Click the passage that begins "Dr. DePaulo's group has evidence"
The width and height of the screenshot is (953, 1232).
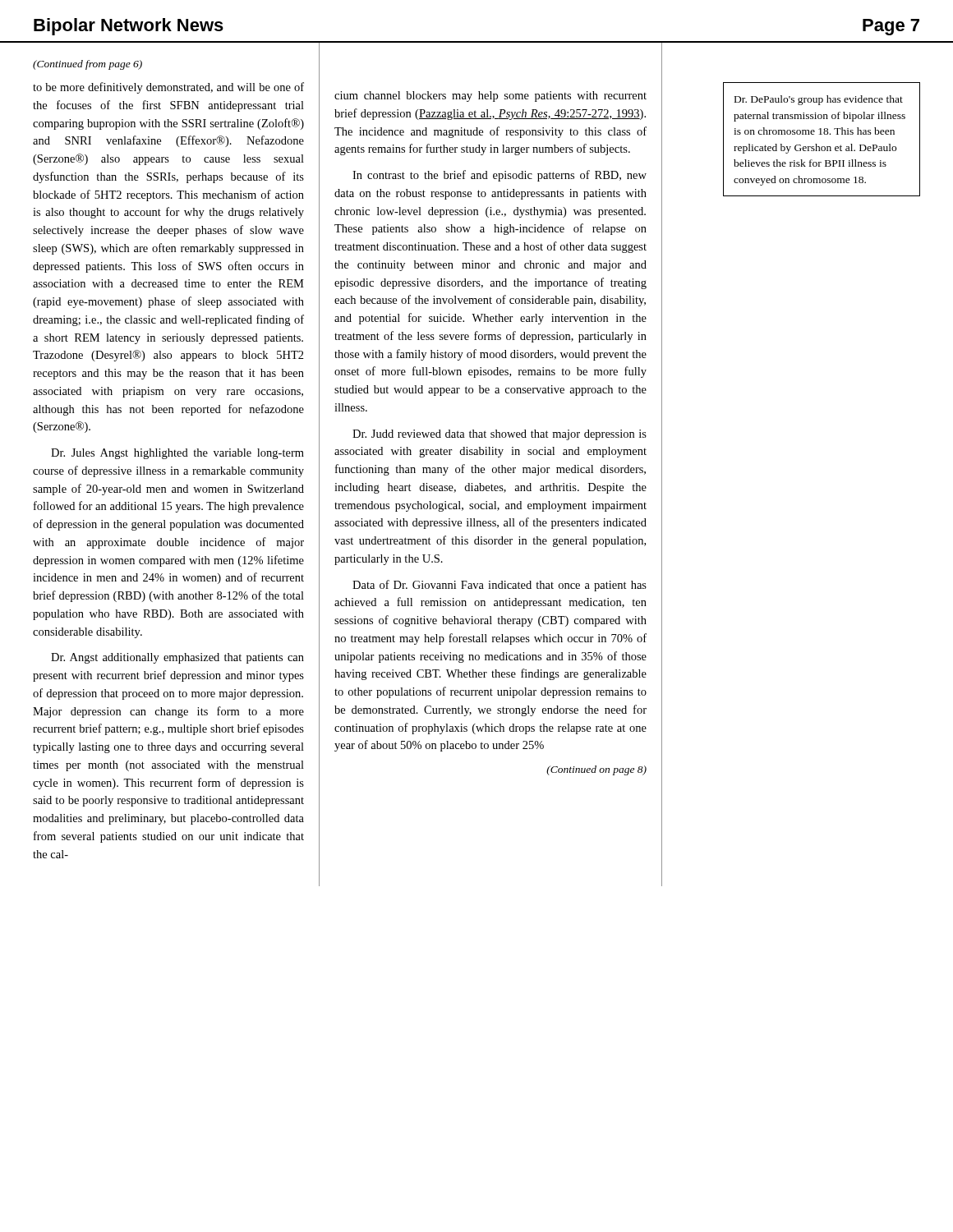pos(820,139)
